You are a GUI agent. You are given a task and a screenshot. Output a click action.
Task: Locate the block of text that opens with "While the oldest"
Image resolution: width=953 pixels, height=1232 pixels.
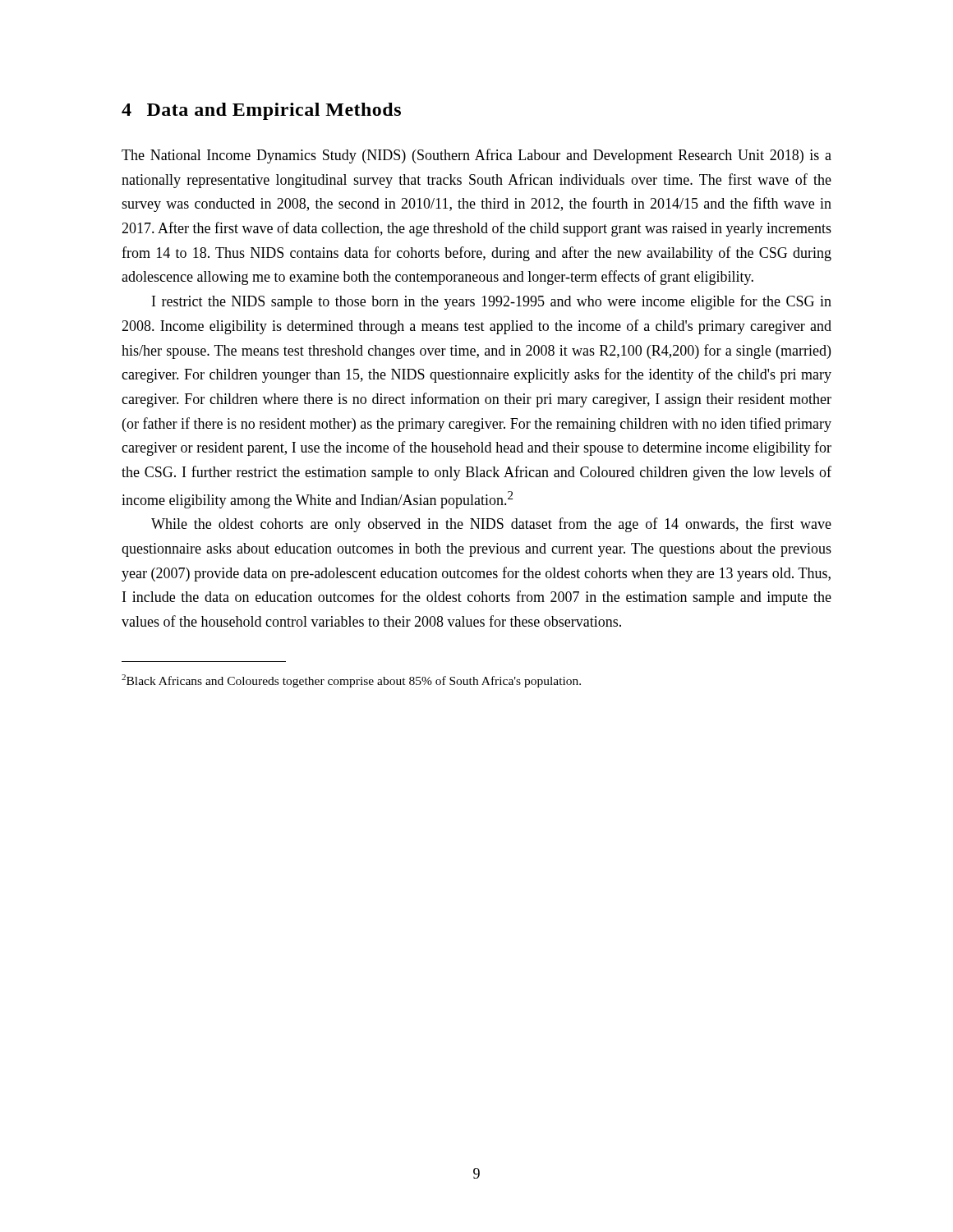pos(476,574)
